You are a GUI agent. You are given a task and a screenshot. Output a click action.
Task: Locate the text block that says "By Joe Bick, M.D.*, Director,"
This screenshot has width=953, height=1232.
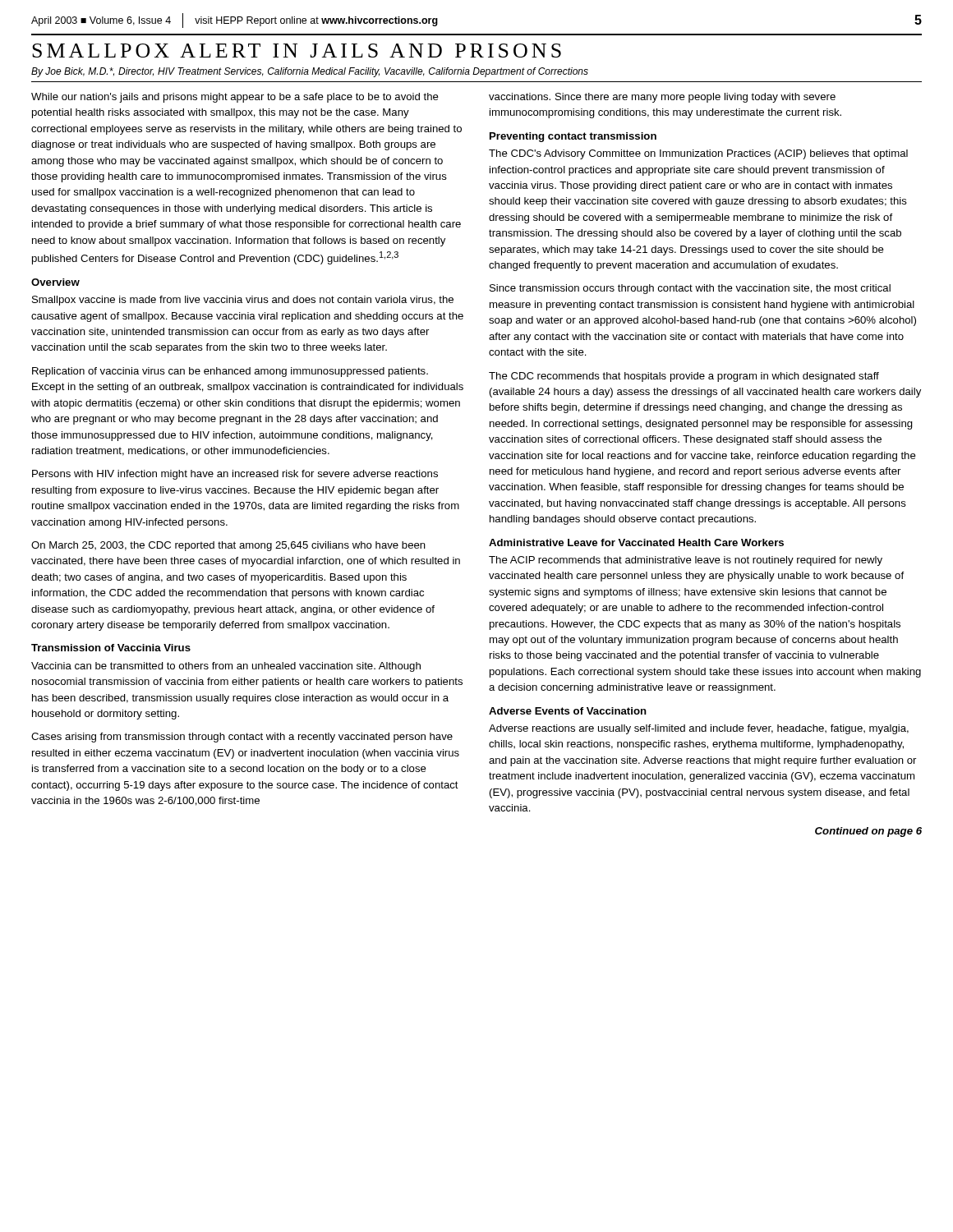(x=310, y=71)
